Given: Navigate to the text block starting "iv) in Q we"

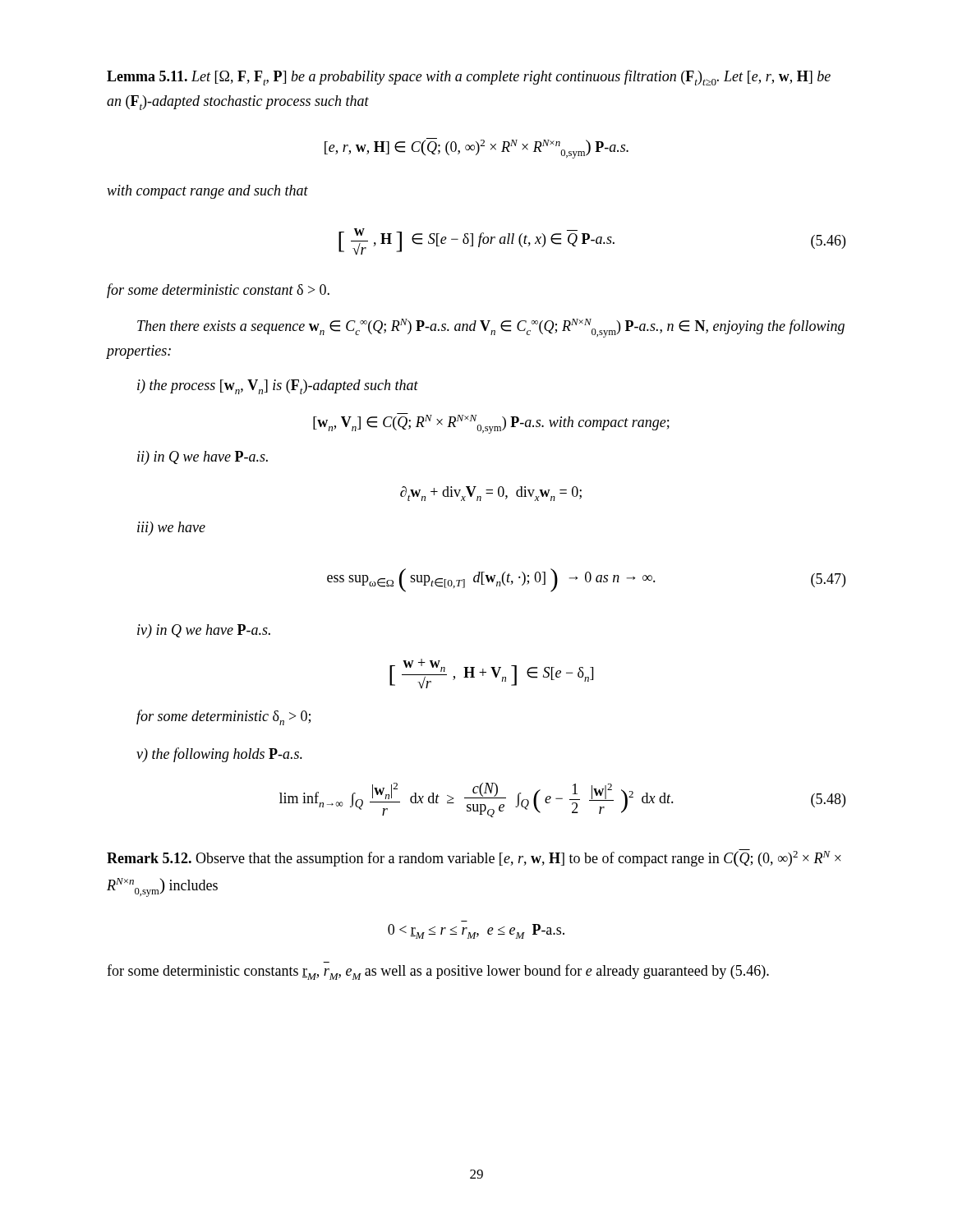Looking at the screenshot, I should click(x=491, y=675).
